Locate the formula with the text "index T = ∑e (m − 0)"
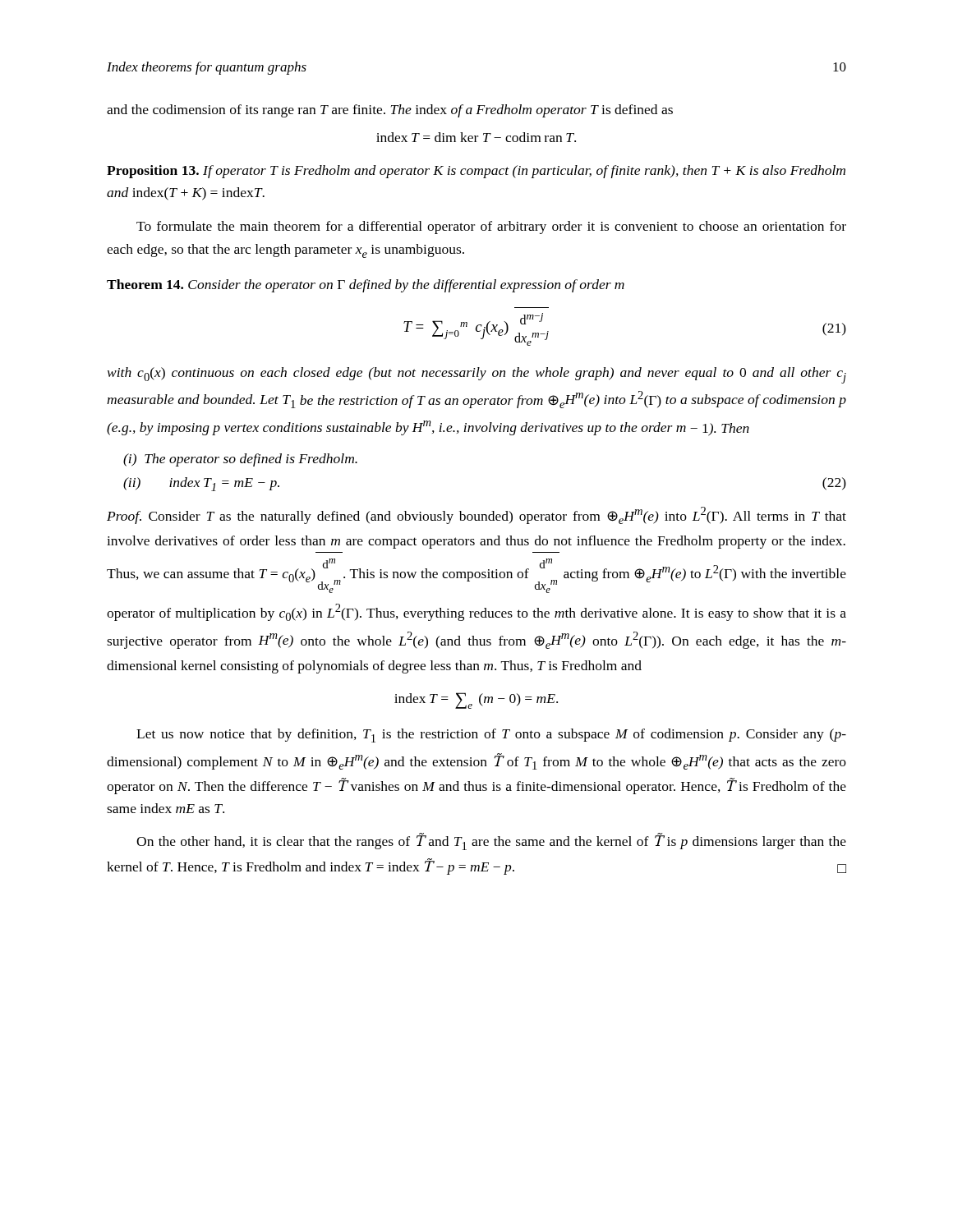 [476, 700]
